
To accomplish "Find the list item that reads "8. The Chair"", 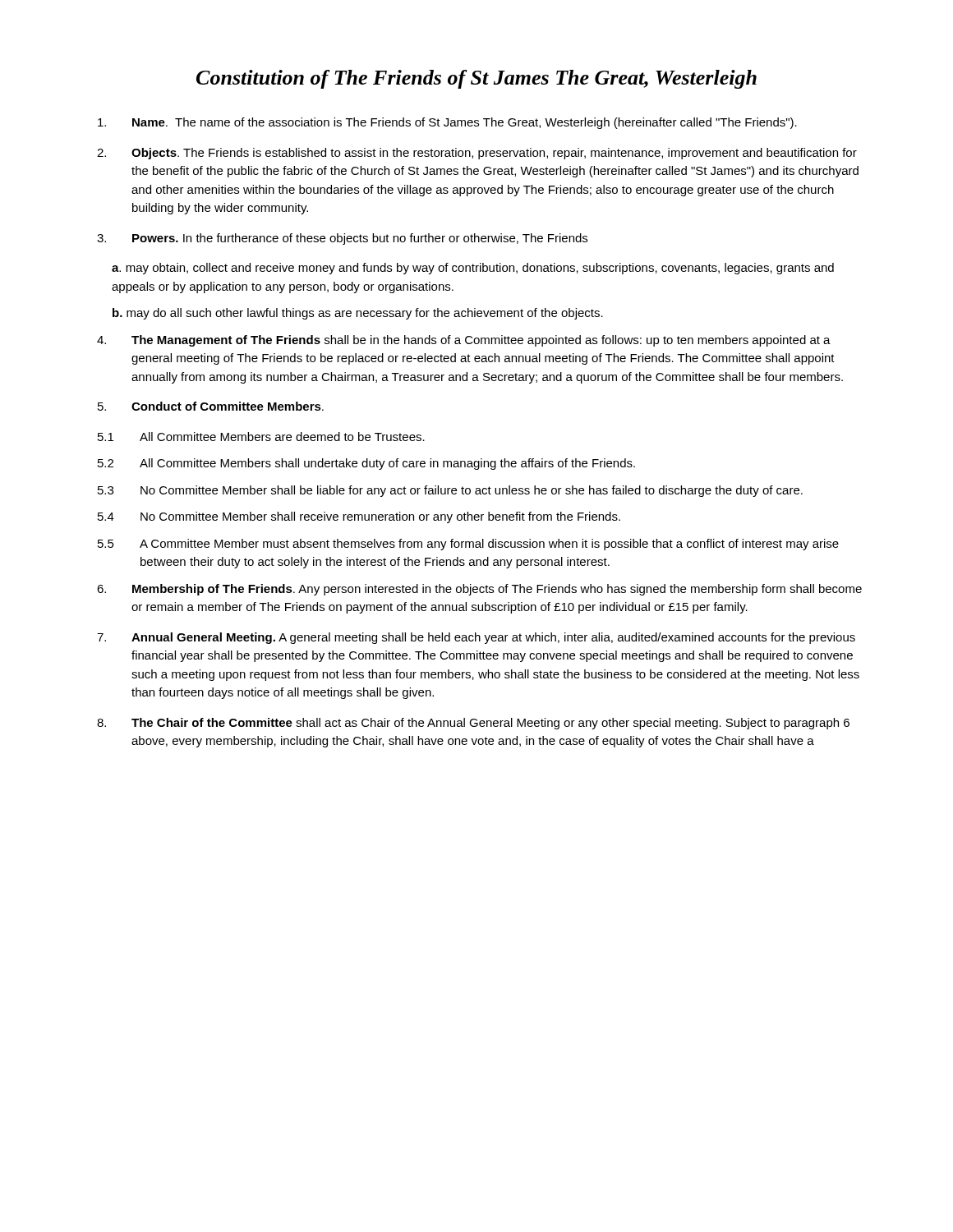I will coord(476,732).
